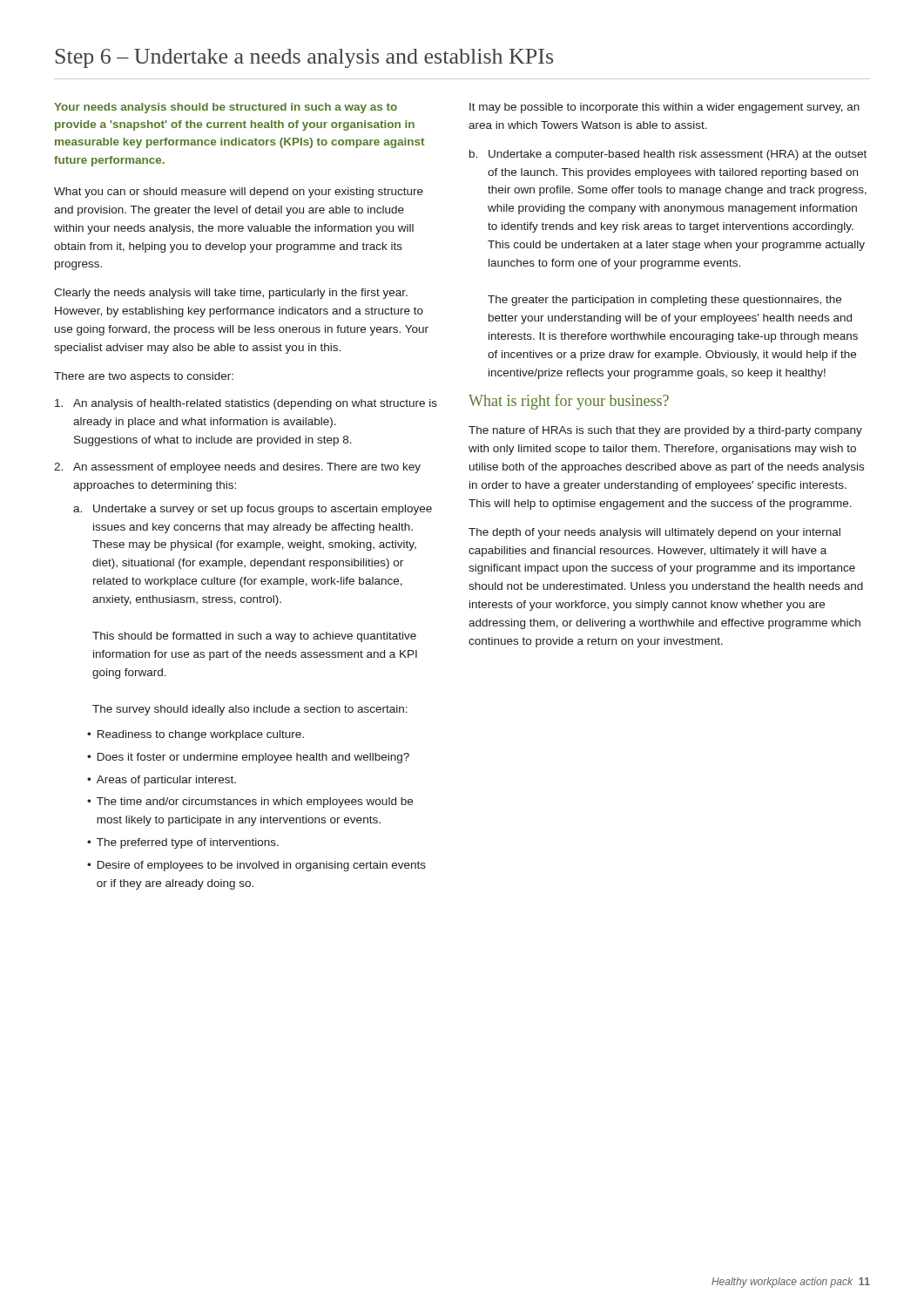The height and width of the screenshot is (1307, 924).
Task: Find the block starting "There are two aspects"
Action: click(144, 377)
